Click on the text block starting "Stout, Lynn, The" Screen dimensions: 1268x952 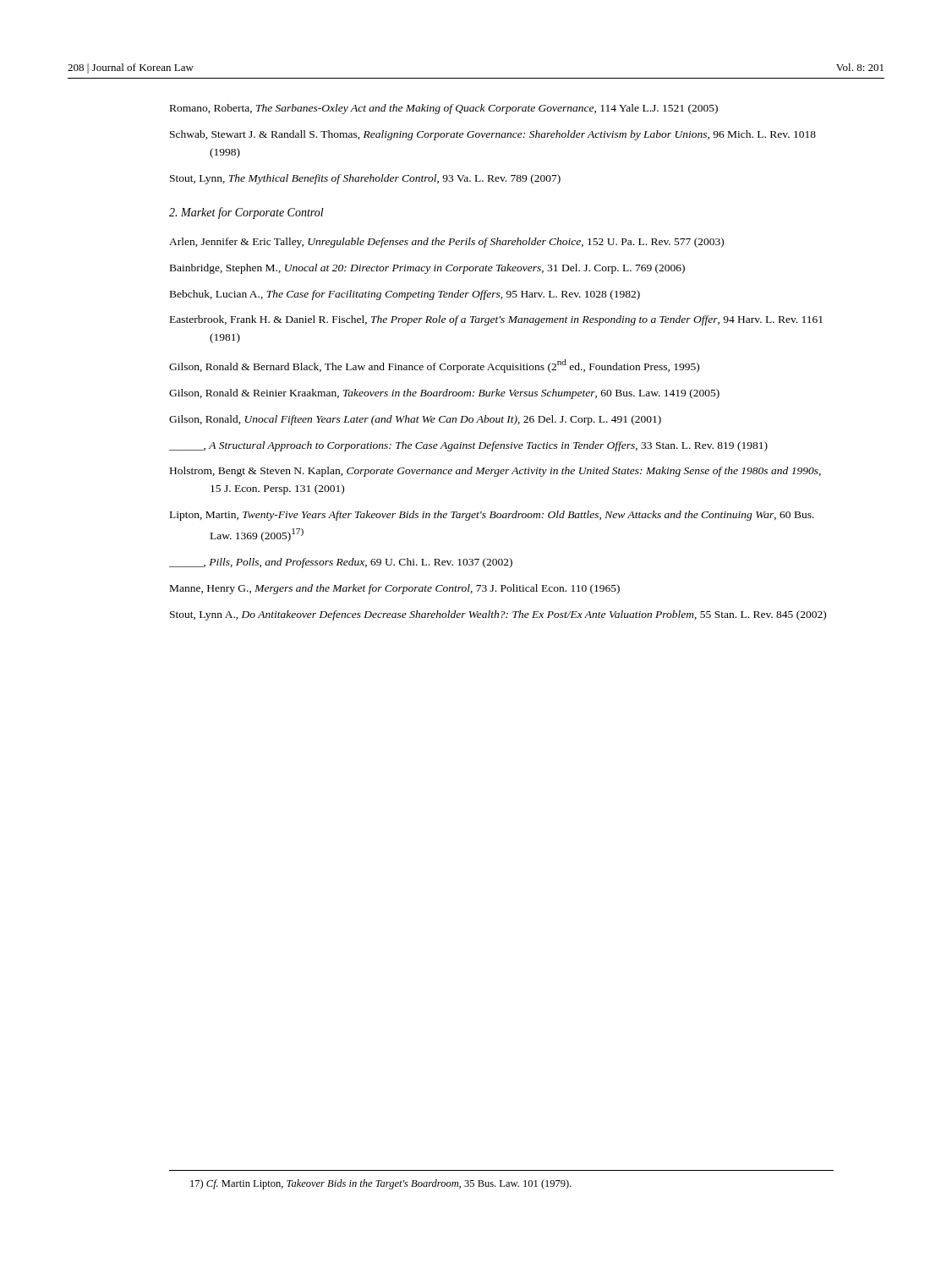click(365, 178)
